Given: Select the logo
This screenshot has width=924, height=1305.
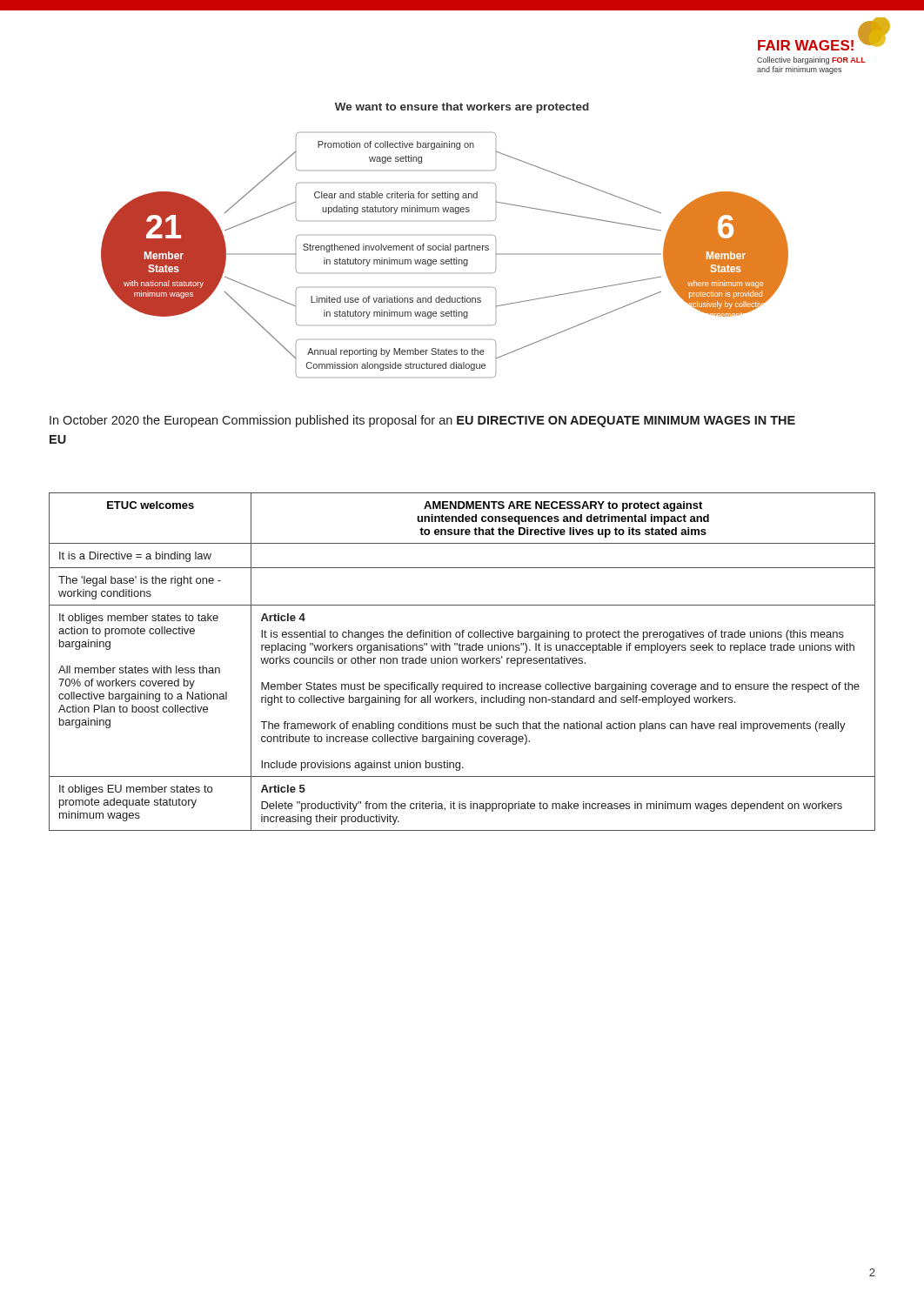Looking at the screenshot, I should [827, 50].
